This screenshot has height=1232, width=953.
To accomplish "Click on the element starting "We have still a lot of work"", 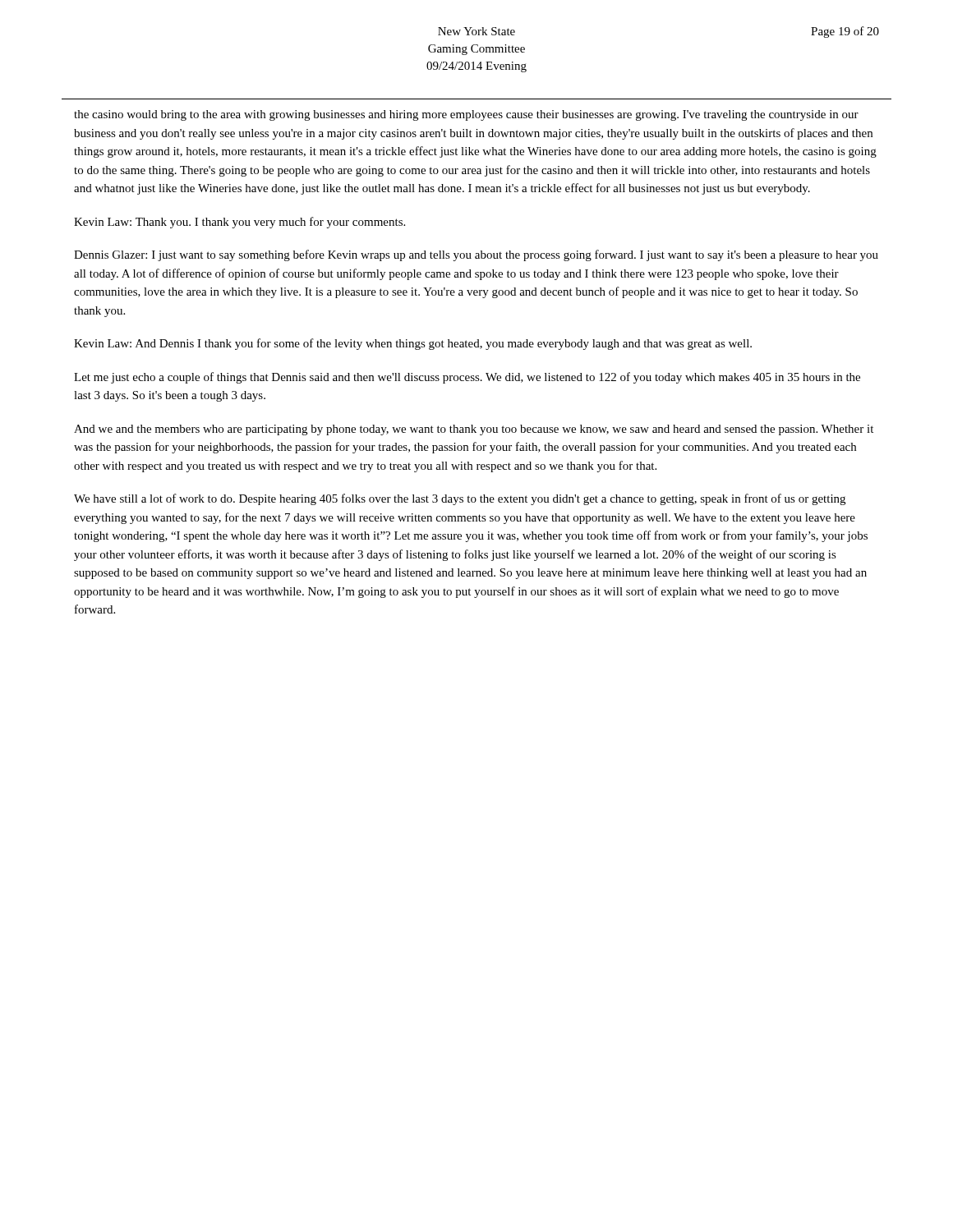I will (471, 554).
